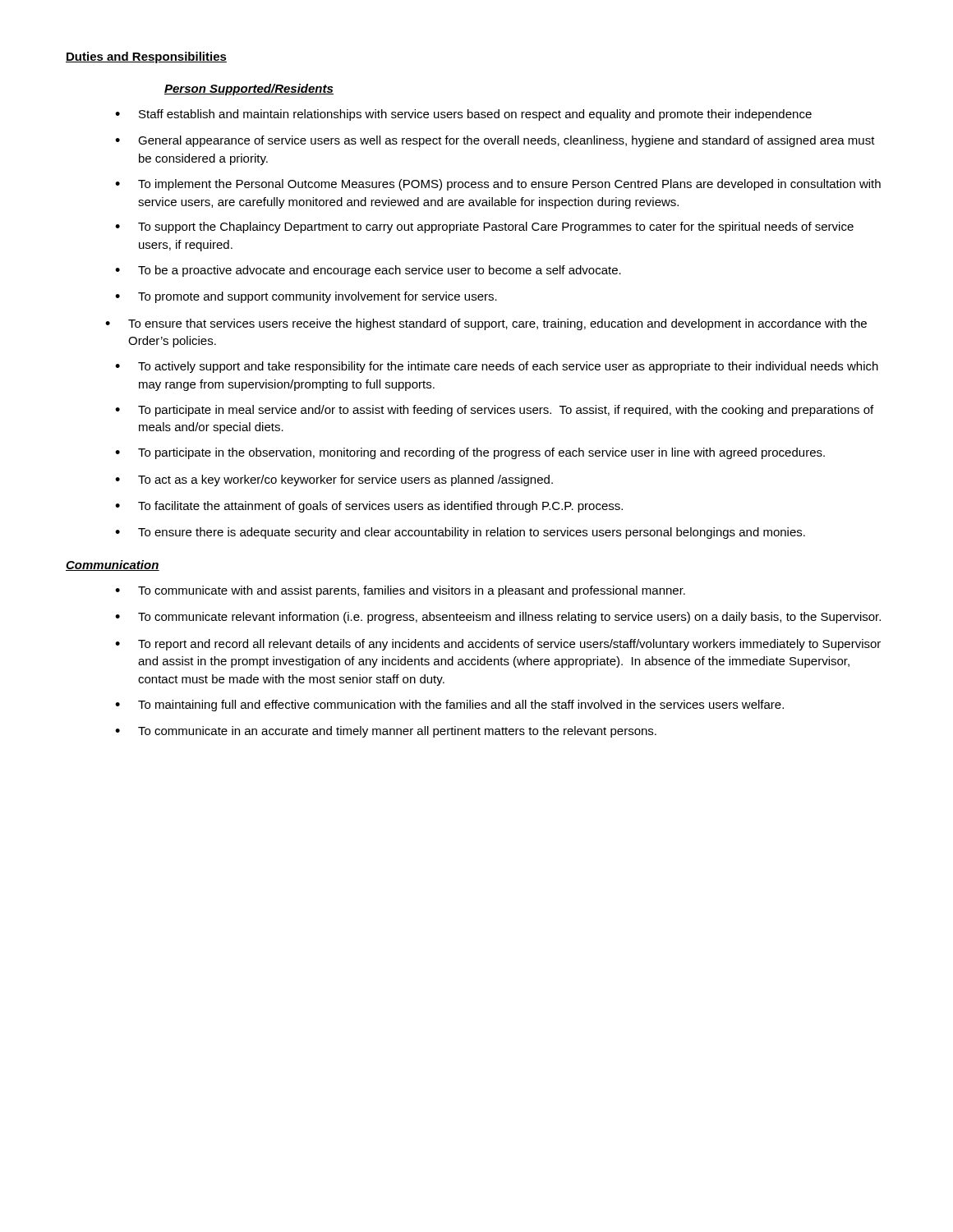Locate the block of text that opens with "• To act as a key worker/co"
This screenshot has height=1232, width=953.
point(501,480)
